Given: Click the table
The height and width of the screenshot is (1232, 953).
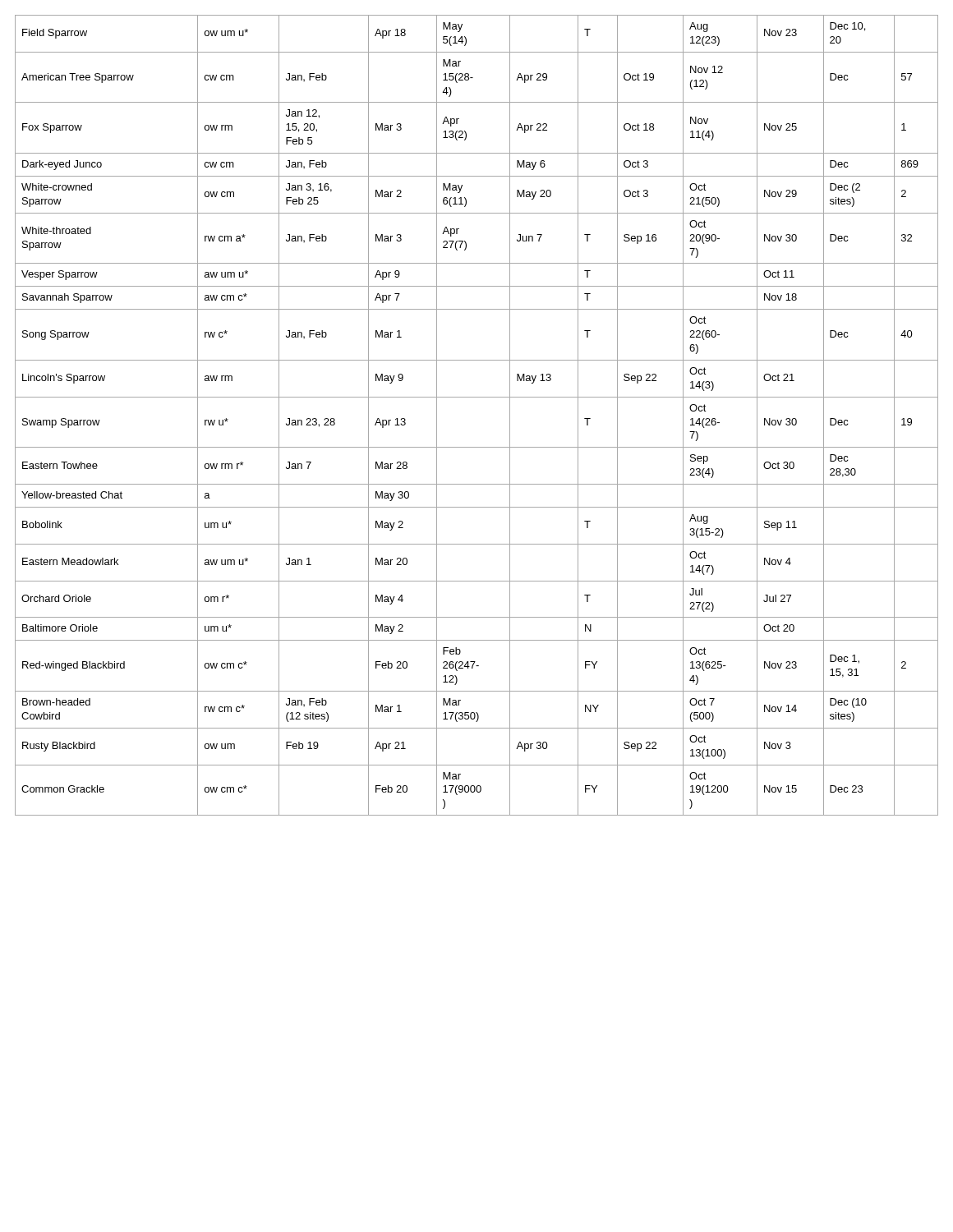Looking at the screenshot, I should pos(476,415).
